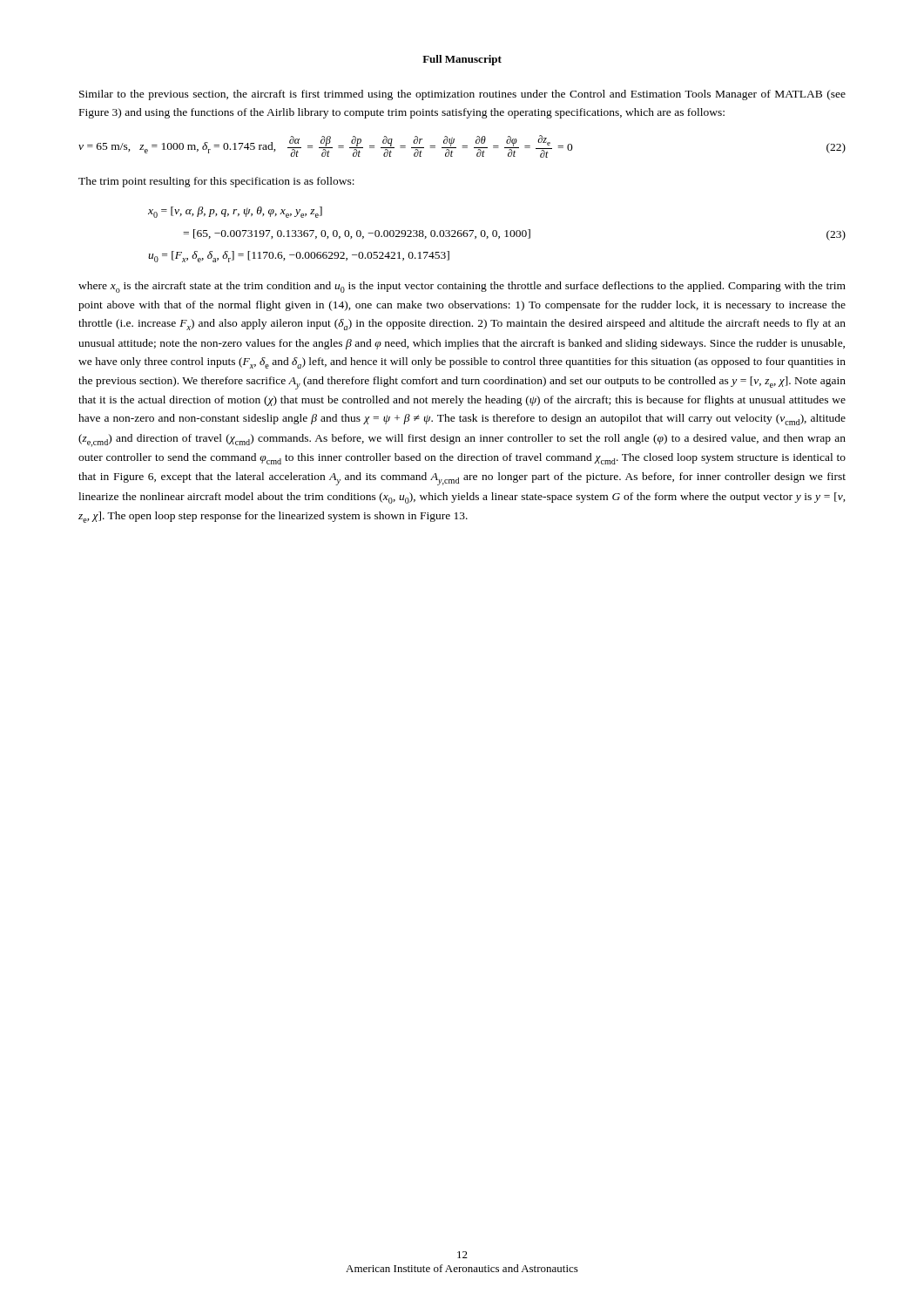
Task: Click on the region starting "x0 = [v, α, β, p, q,"
Action: pyautogui.click(x=462, y=234)
